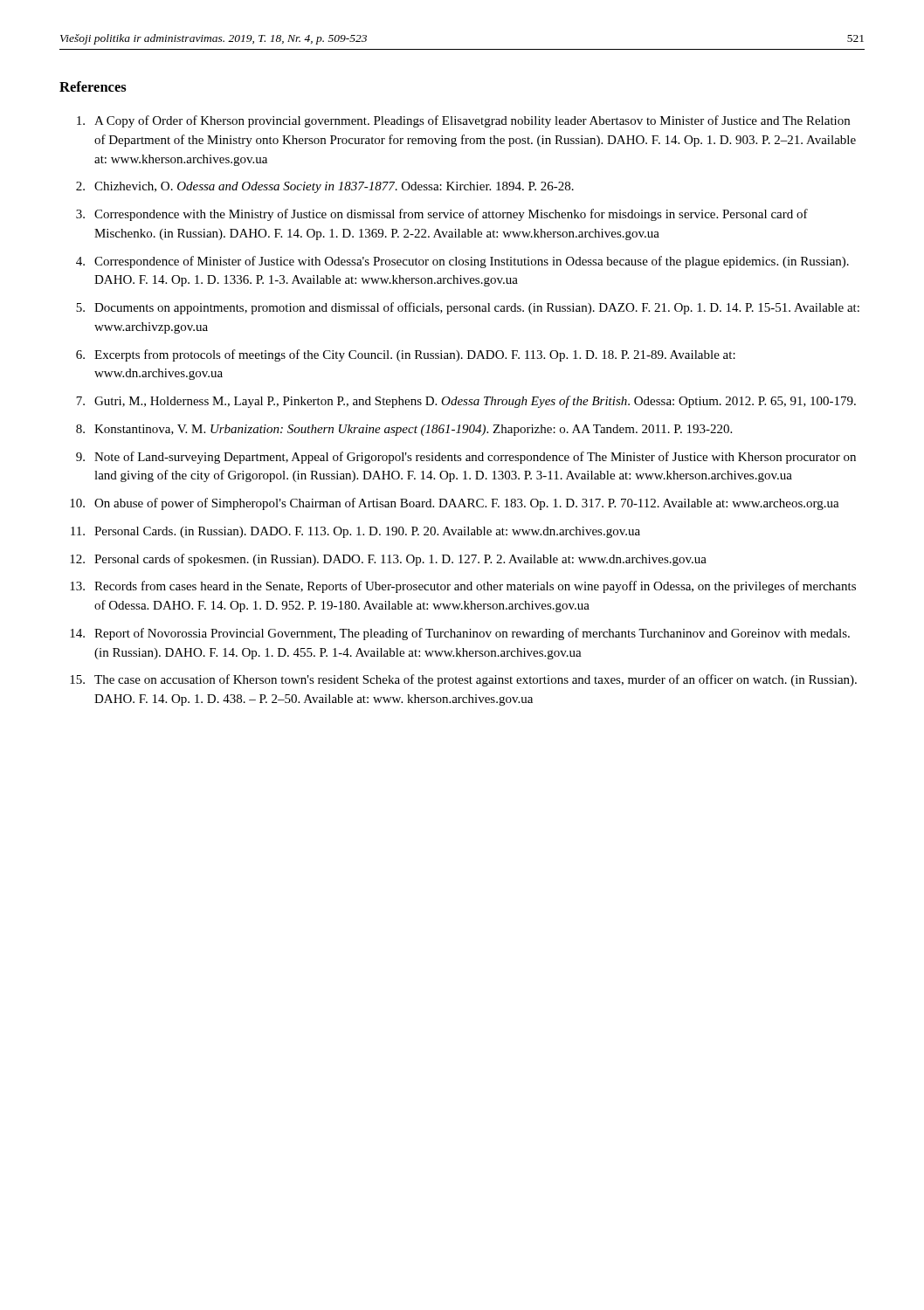Locate the list item with the text "6. Excerpts from"
This screenshot has width=924, height=1310.
[x=462, y=364]
